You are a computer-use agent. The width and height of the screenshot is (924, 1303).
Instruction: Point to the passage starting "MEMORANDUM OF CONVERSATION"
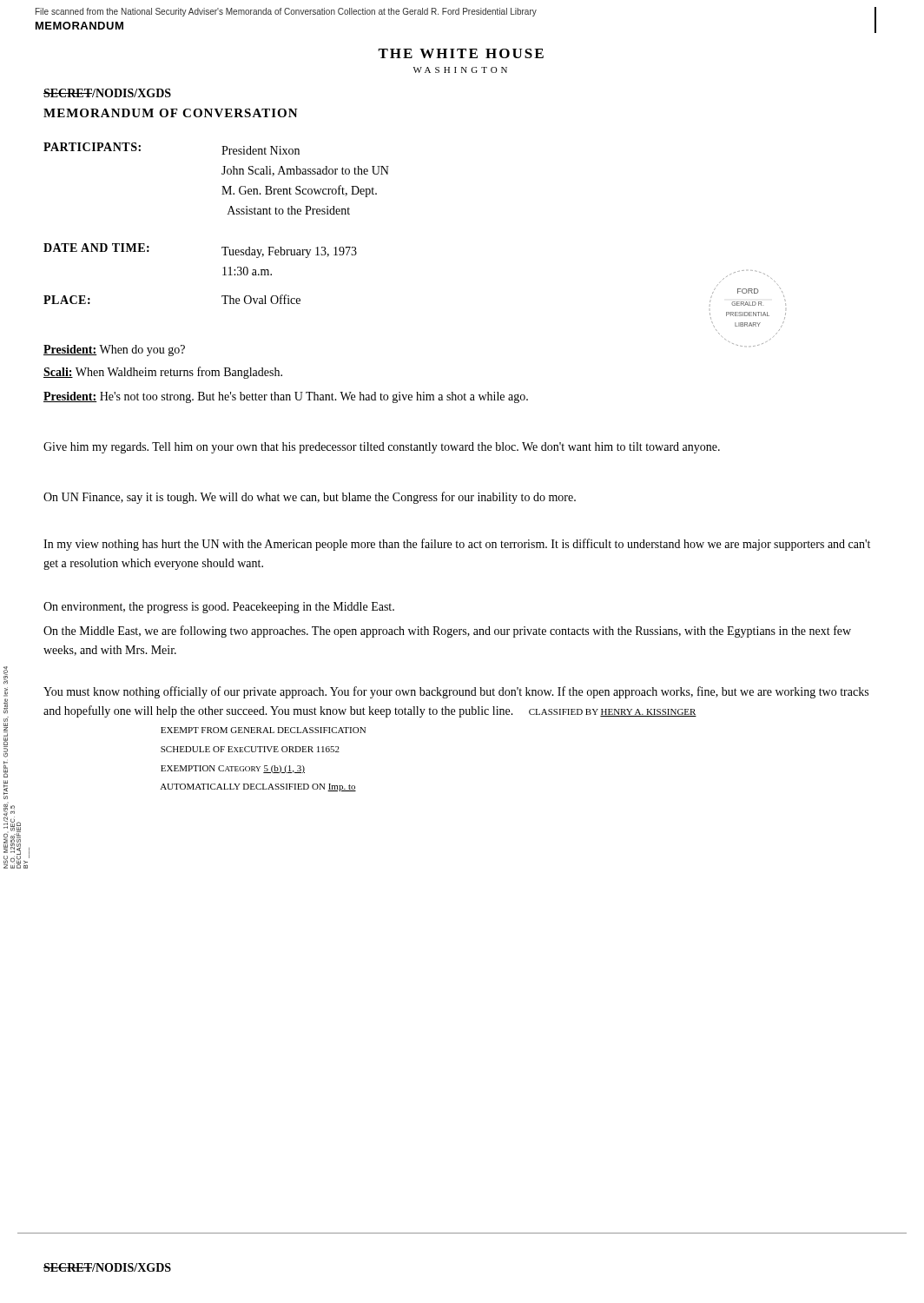click(171, 113)
